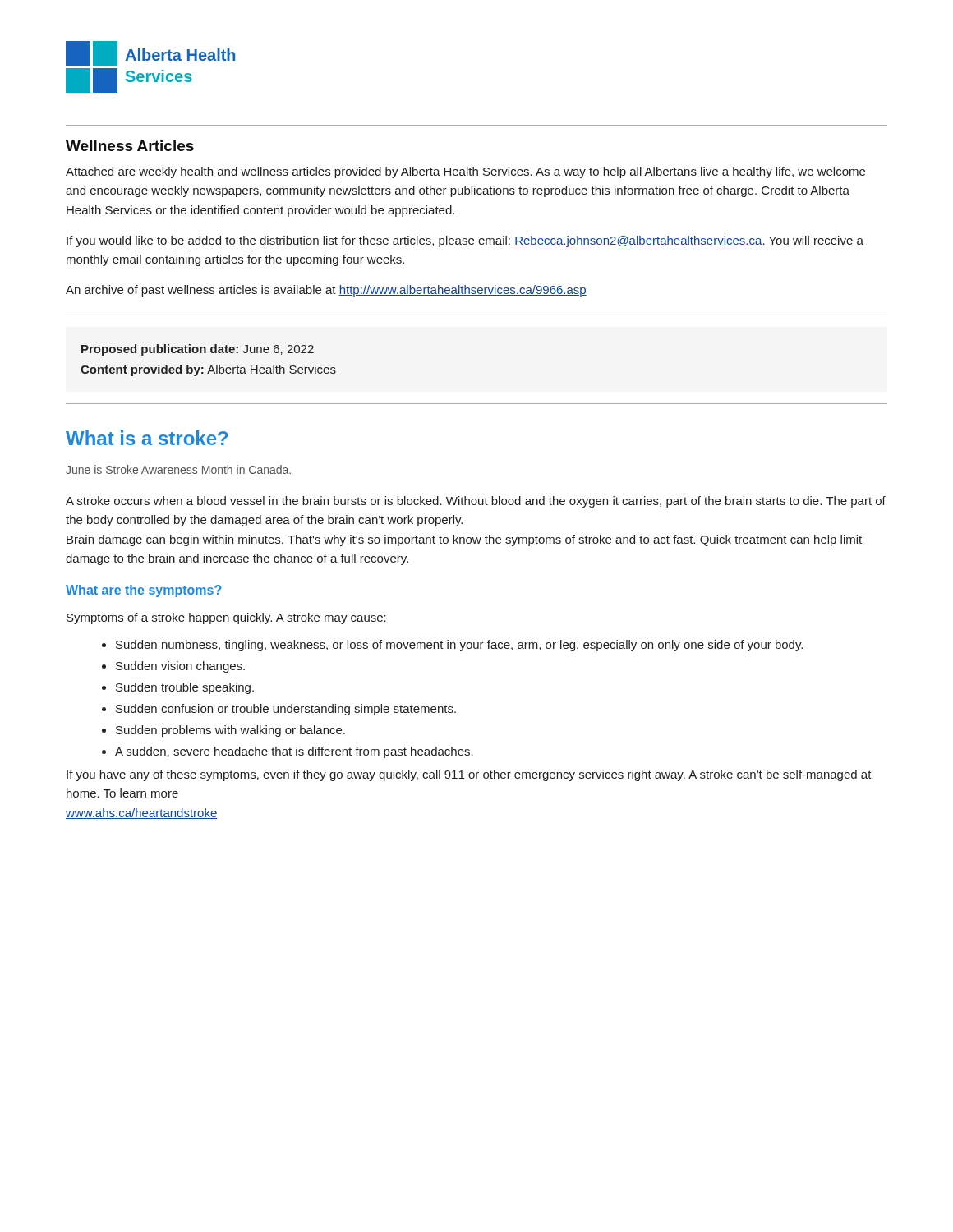Click on the list item containing "Sudden problems with walking"

[230, 731]
